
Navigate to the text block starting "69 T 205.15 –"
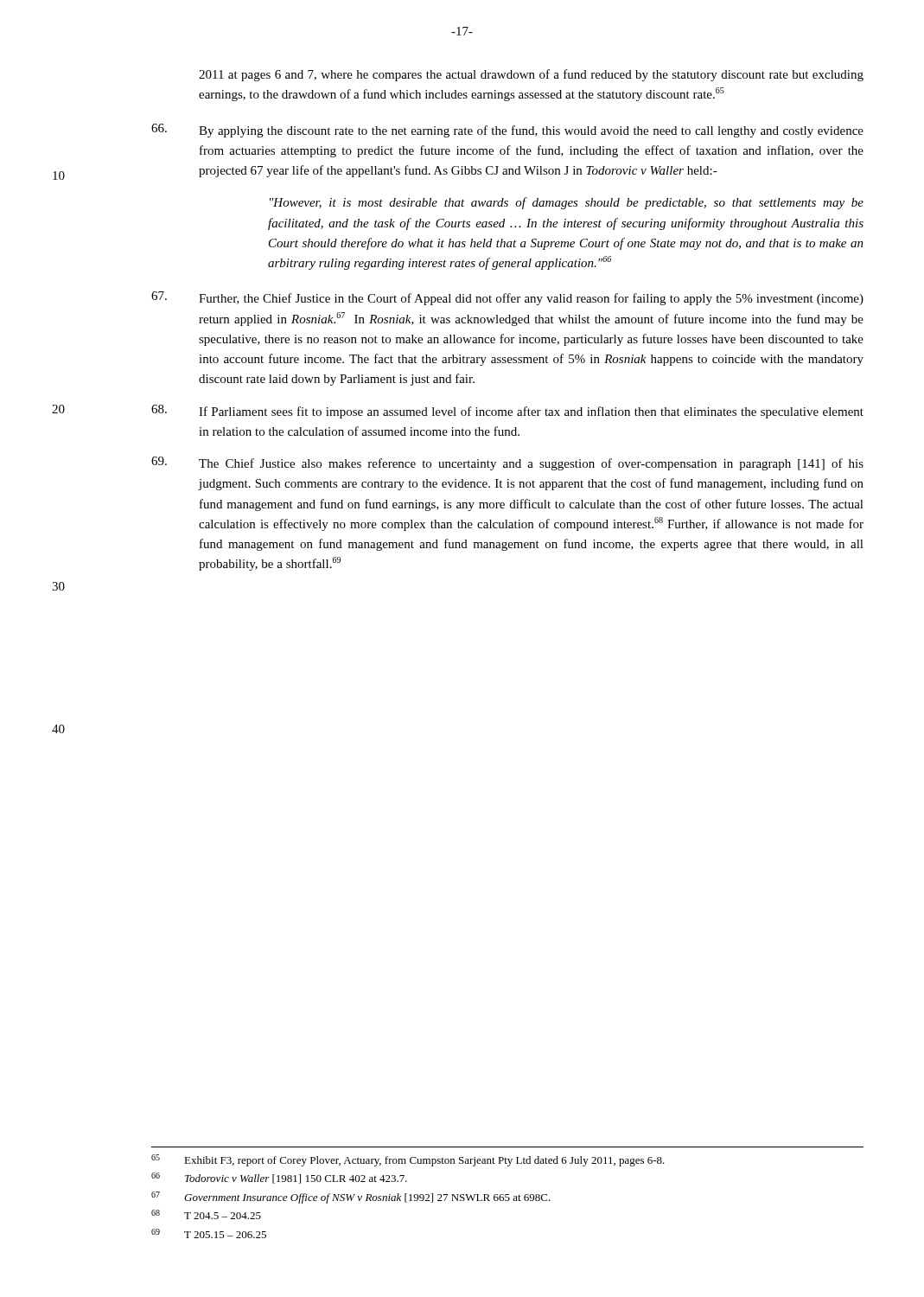coord(209,1233)
